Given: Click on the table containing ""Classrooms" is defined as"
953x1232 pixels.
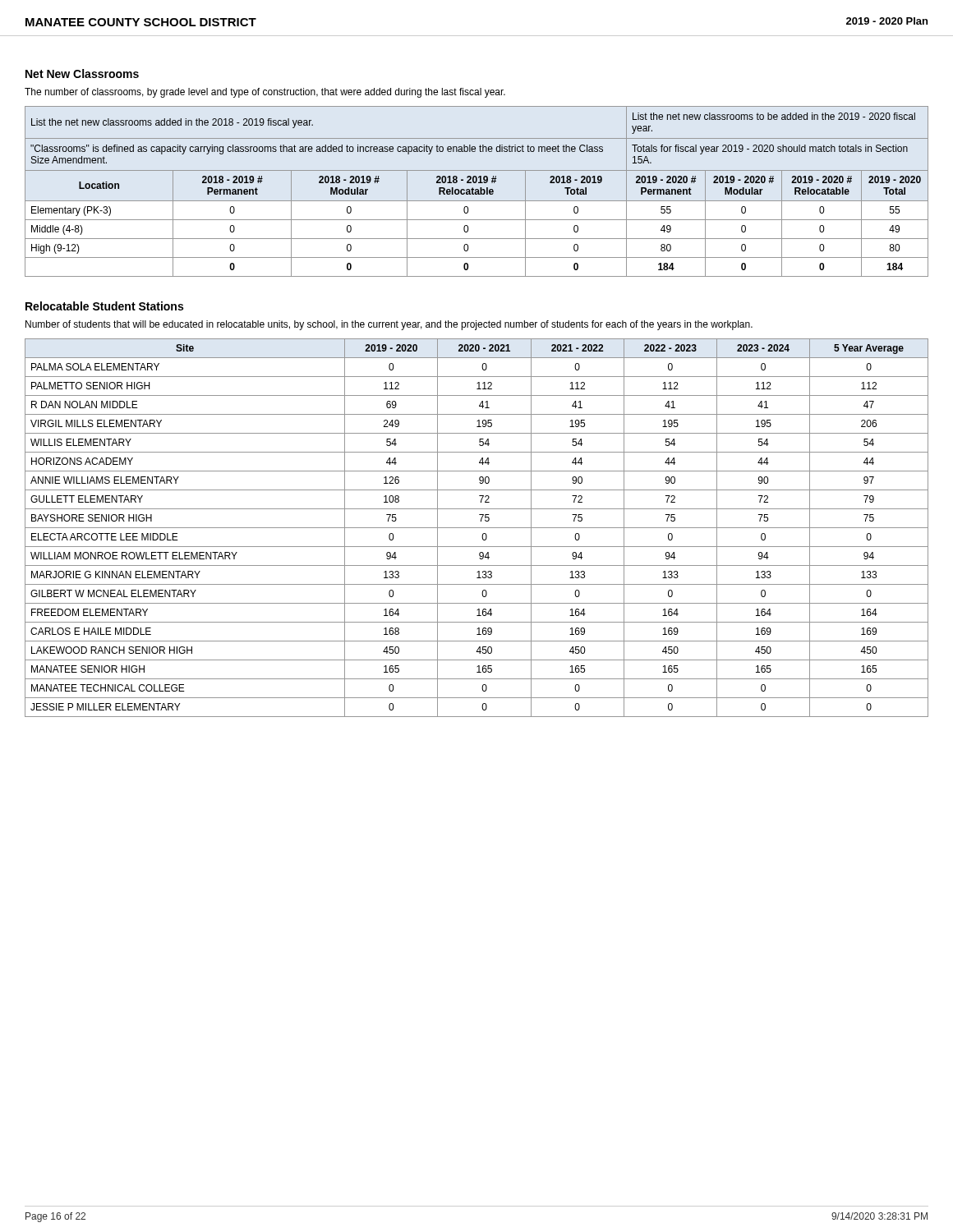Looking at the screenshot, I should (x=476, y=191).
